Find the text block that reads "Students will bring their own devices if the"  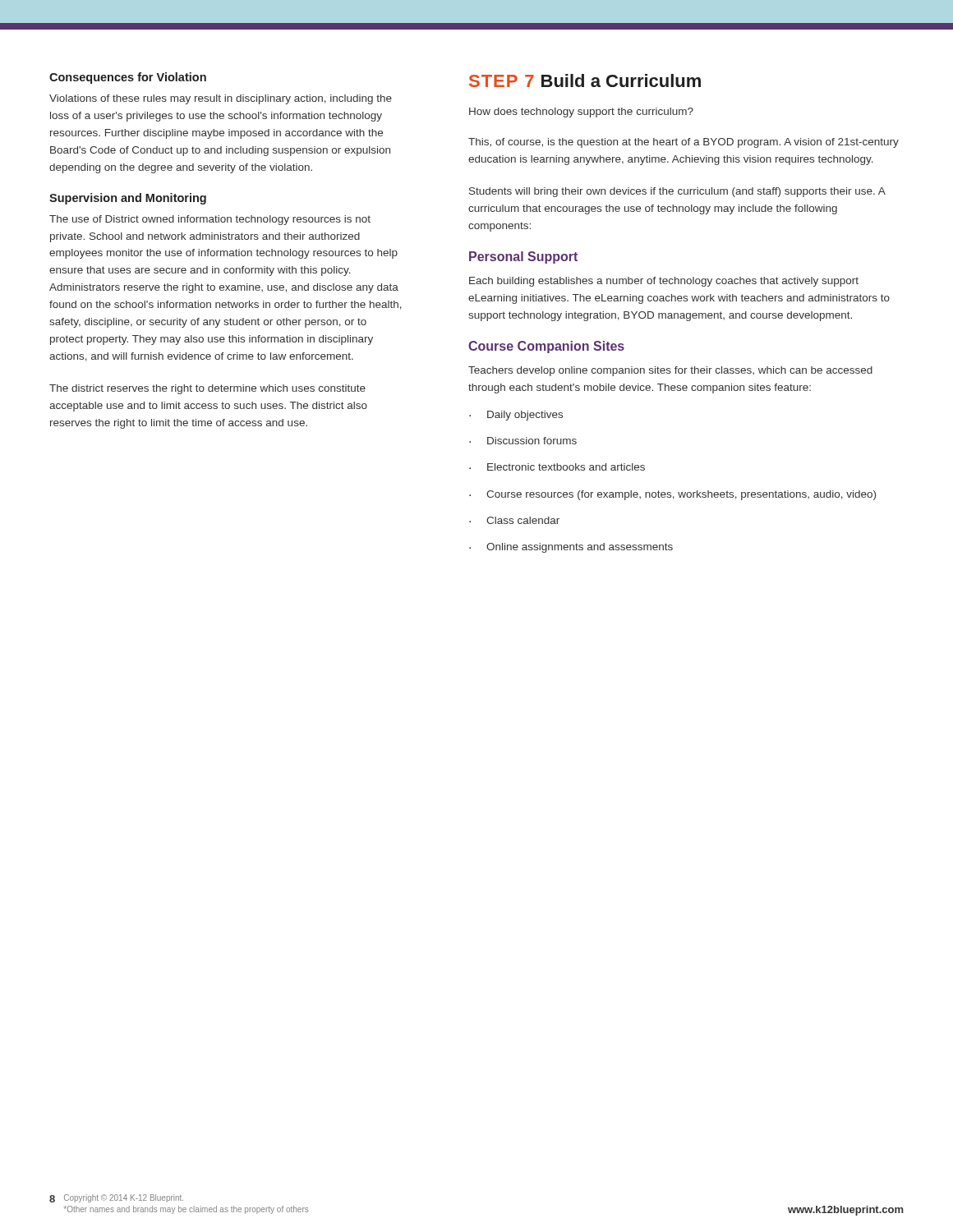coord(677,208)
